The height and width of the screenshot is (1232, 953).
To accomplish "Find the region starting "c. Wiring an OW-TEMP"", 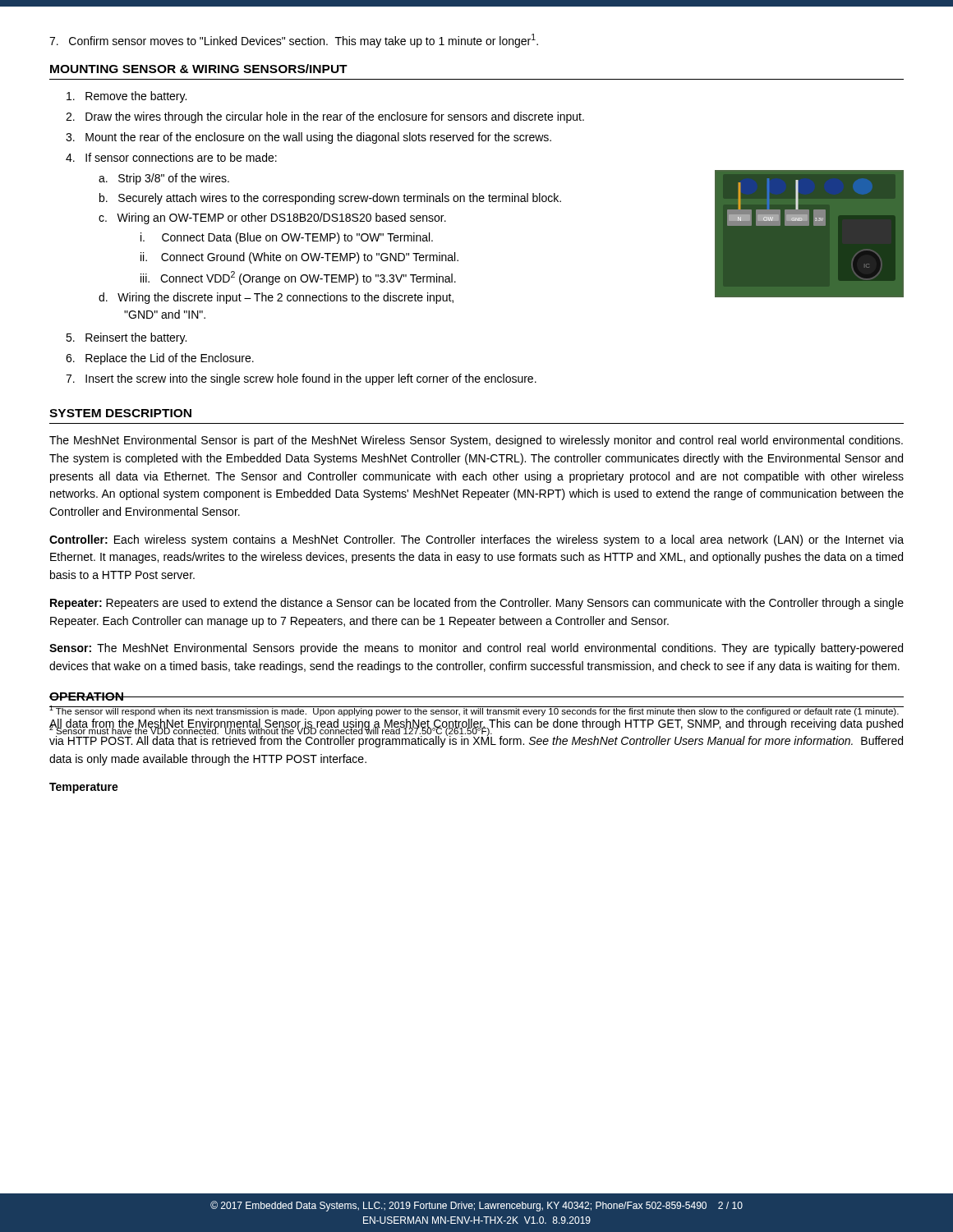I will coord(273,217).
